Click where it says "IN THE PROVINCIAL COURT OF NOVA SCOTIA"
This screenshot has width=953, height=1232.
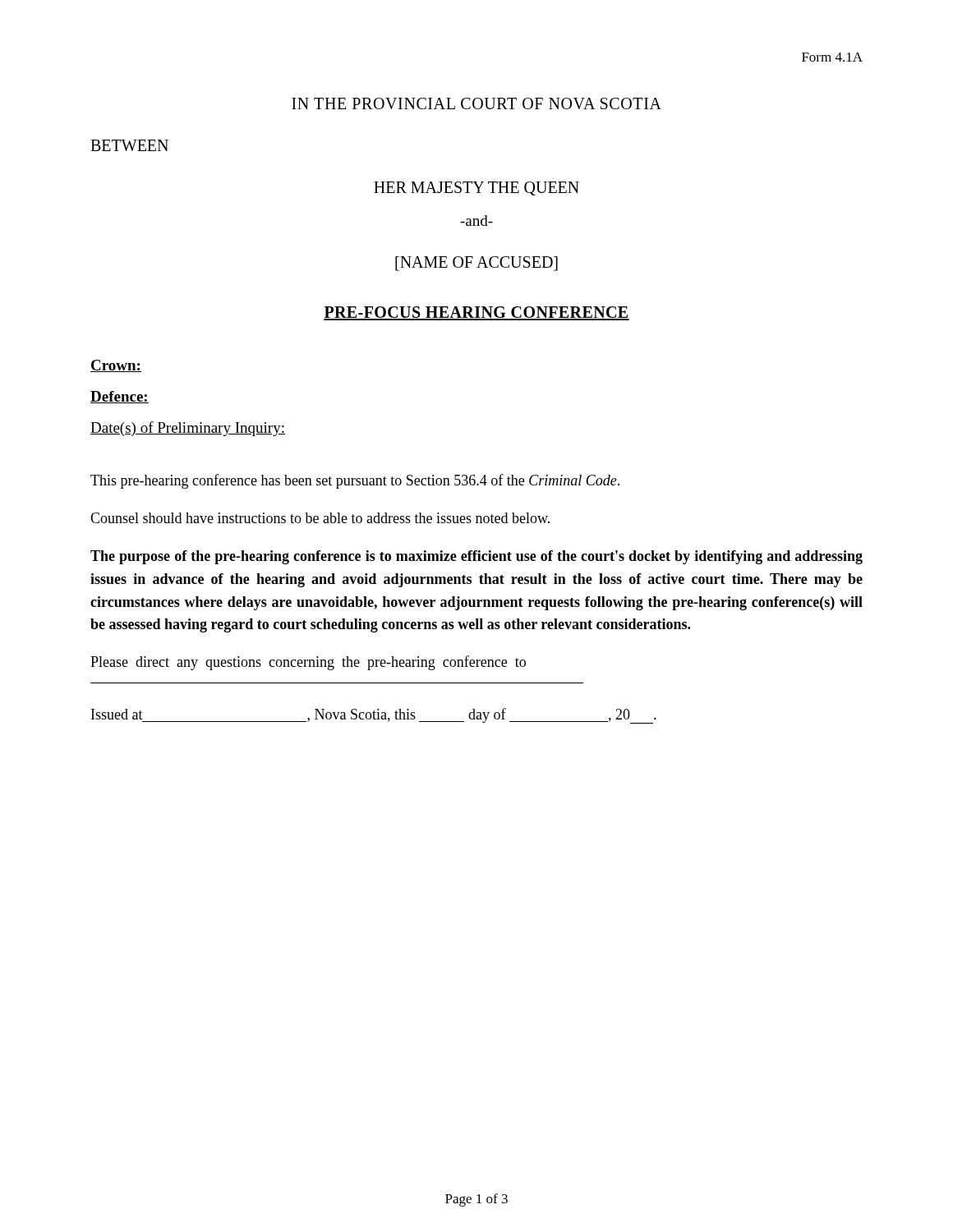coord(476,103)
